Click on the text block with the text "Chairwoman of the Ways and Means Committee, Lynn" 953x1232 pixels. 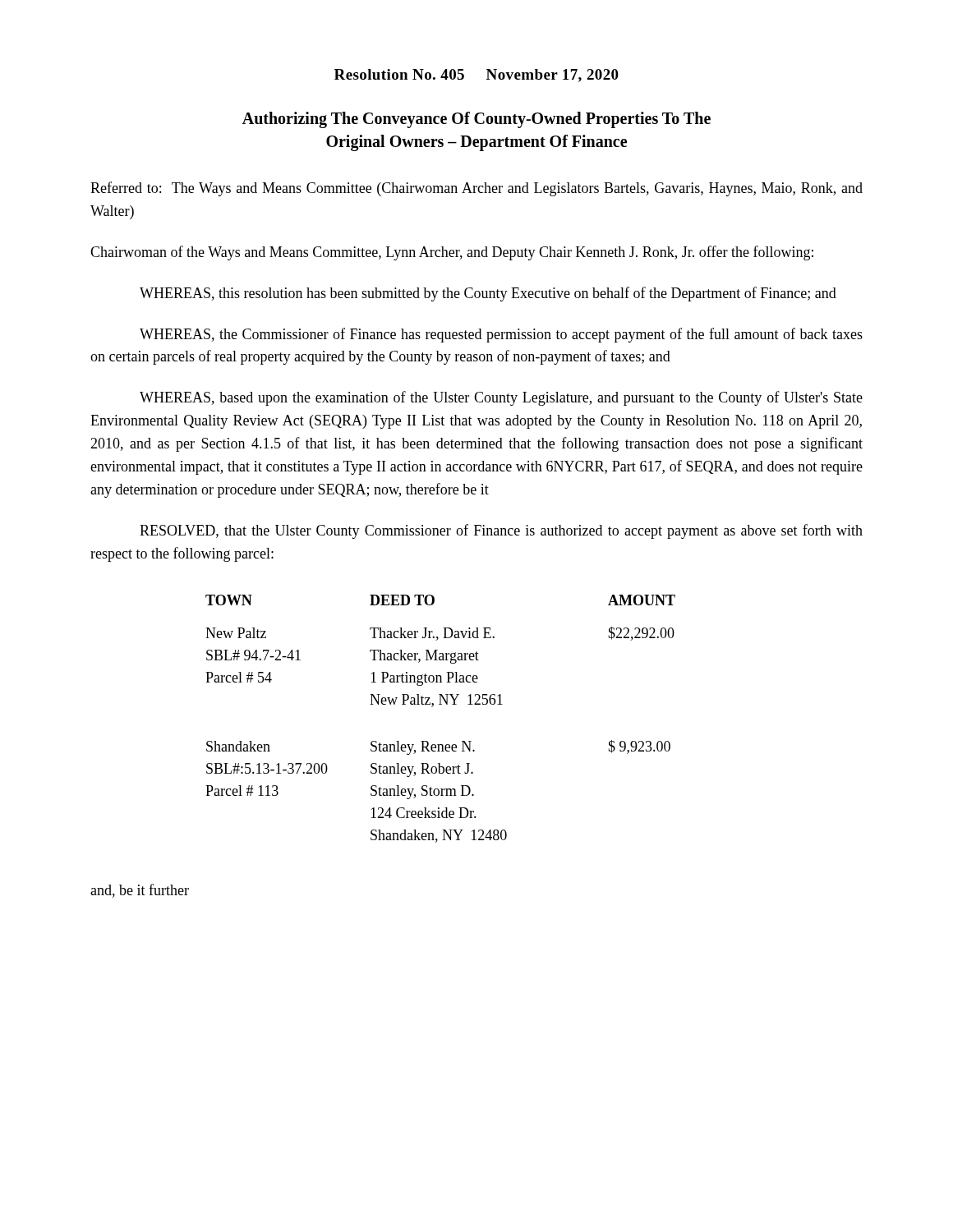[x=452, y=252]
